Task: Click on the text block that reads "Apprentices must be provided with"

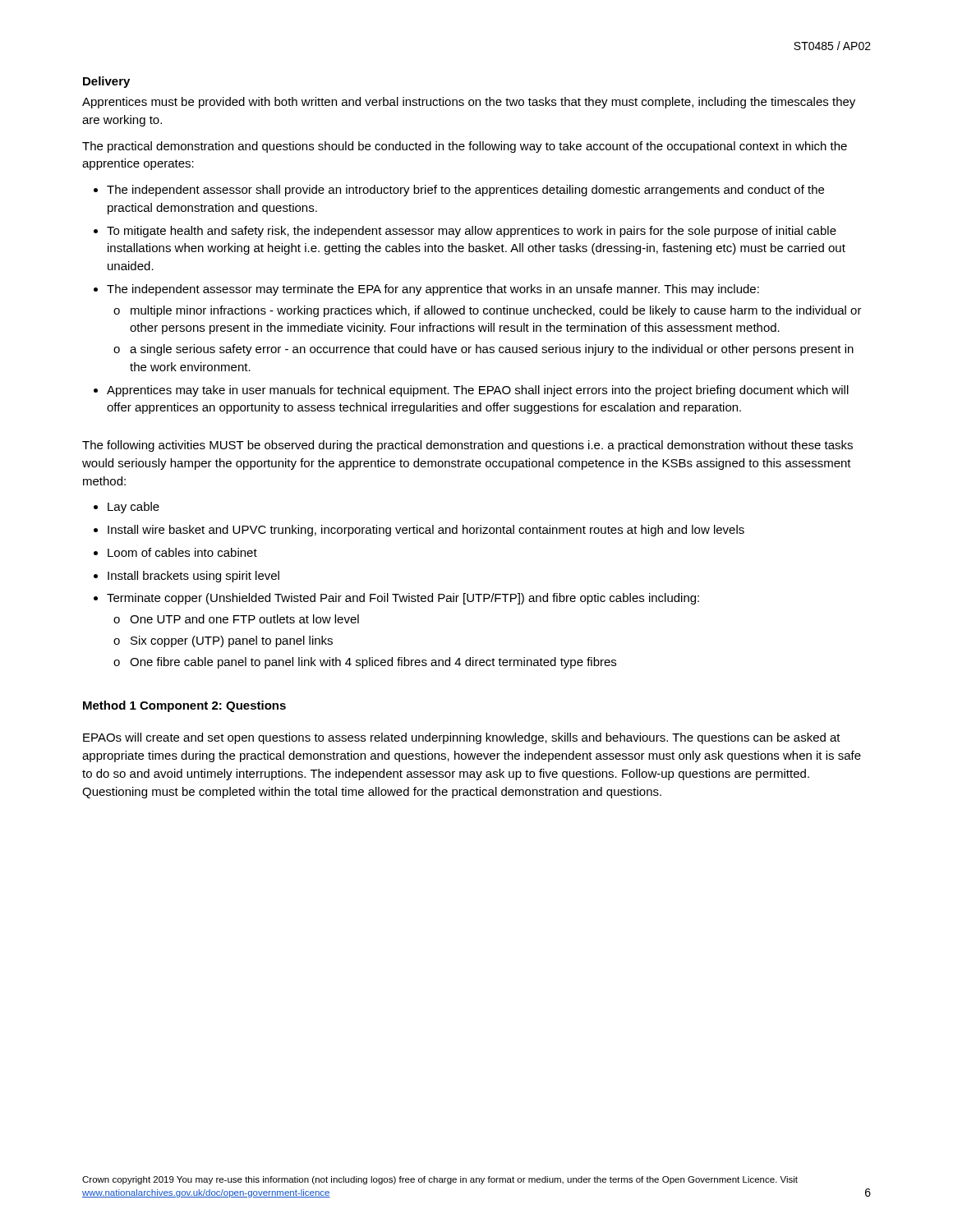Action: (x=469, y=110)
